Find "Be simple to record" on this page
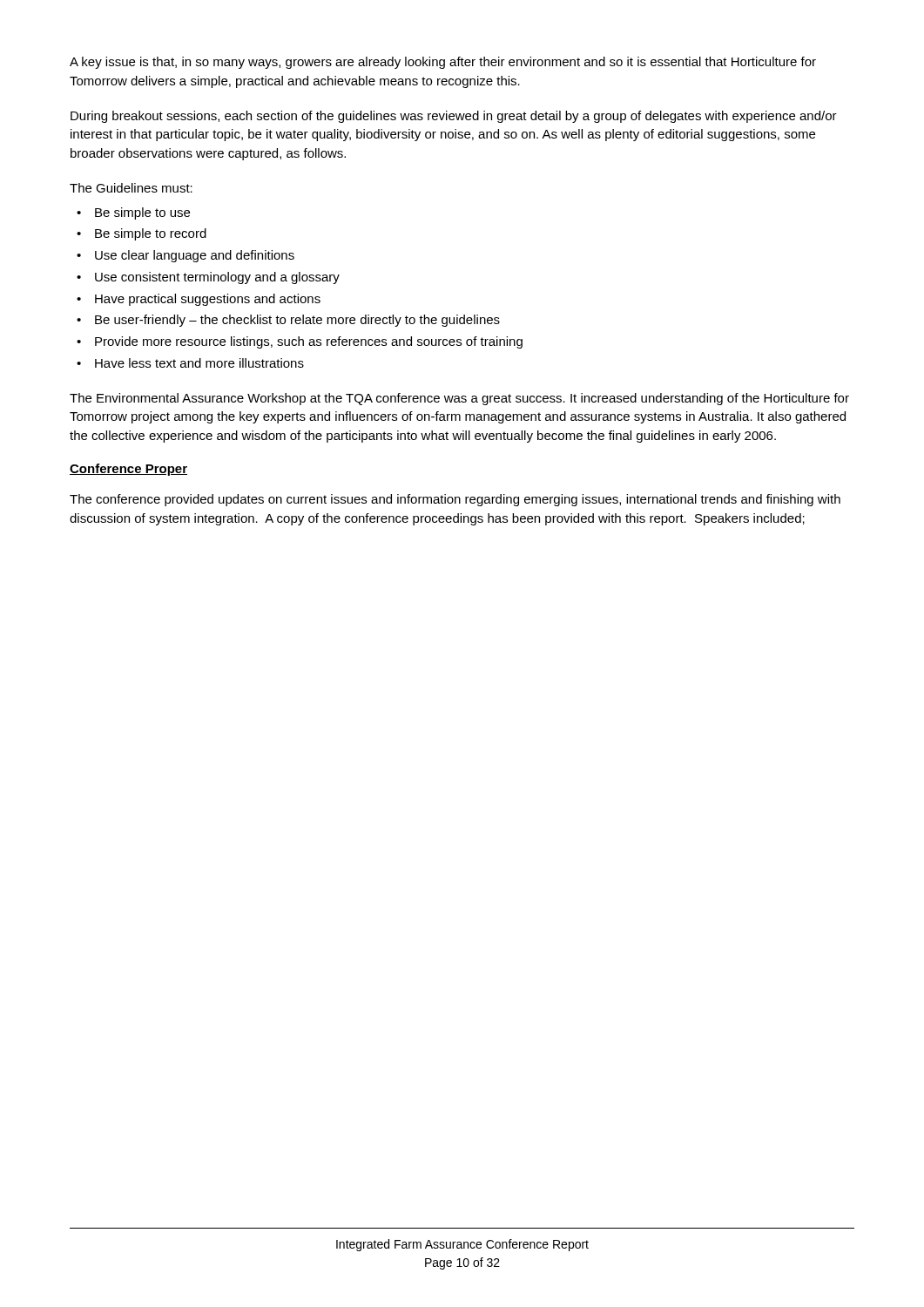924x1307 pixels. [150, 233]
